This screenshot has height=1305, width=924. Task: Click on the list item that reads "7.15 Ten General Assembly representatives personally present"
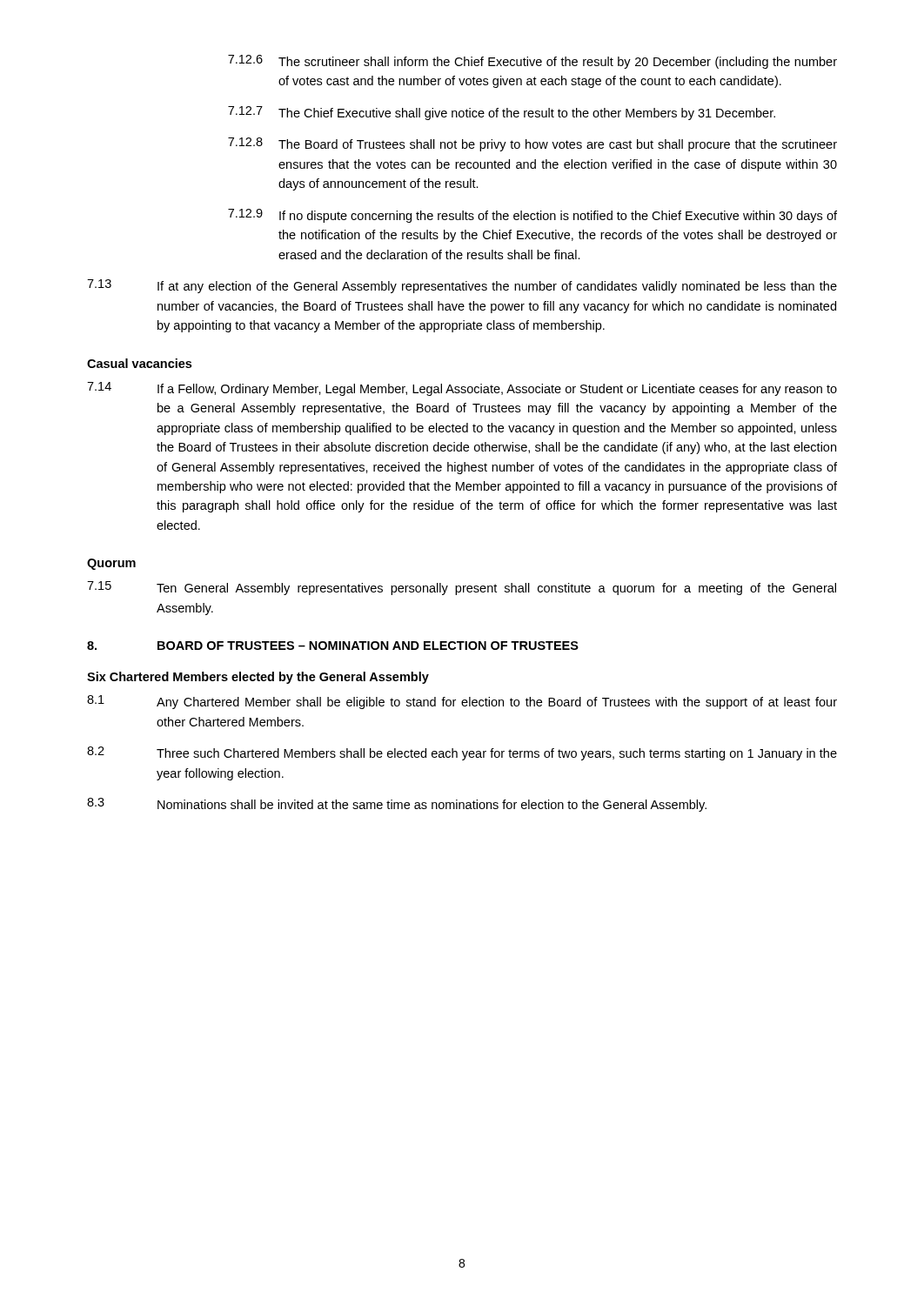[x=462, y=598]
